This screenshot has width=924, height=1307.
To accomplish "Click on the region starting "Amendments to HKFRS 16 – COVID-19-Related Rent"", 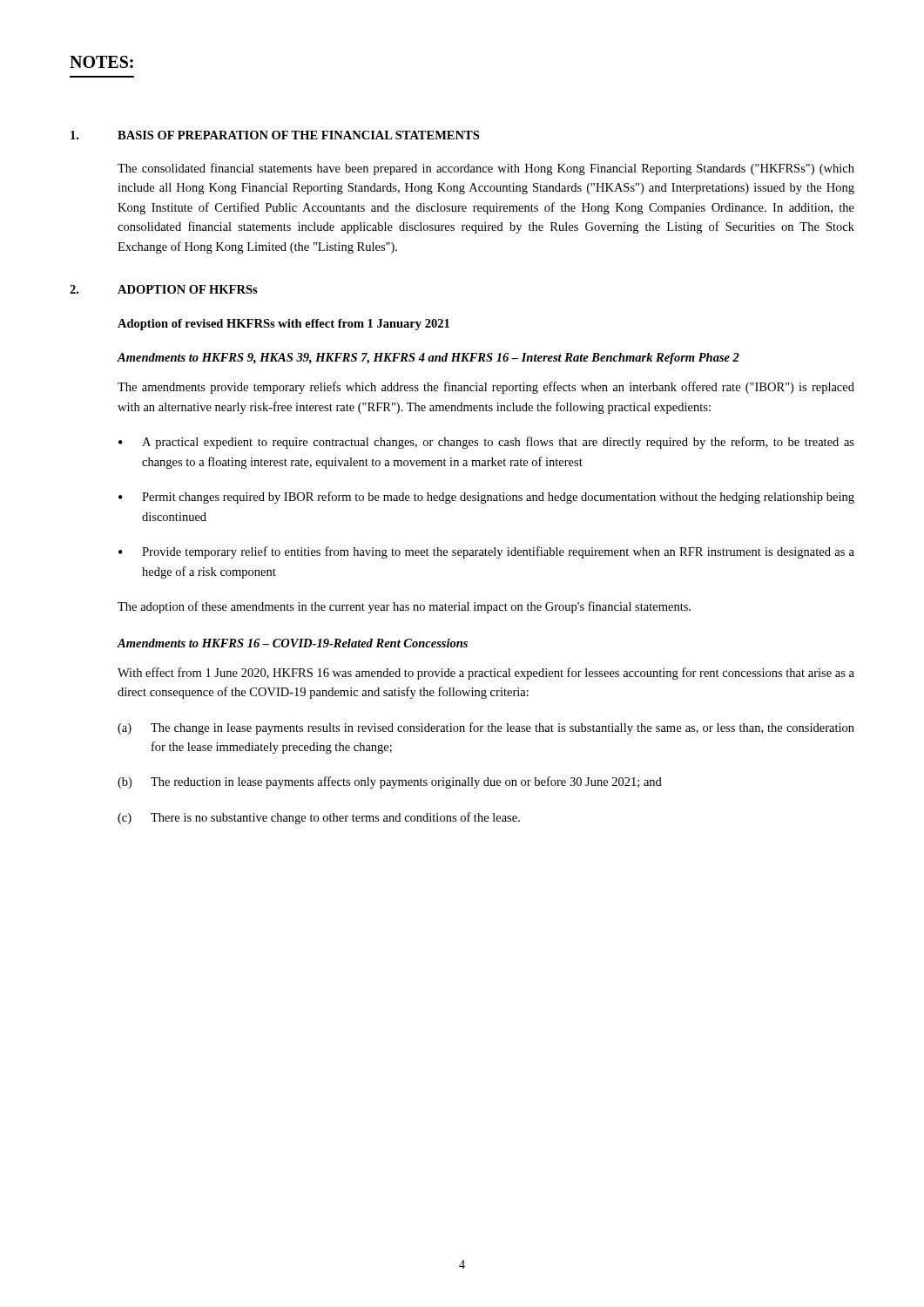I will [x=293, y=643].
